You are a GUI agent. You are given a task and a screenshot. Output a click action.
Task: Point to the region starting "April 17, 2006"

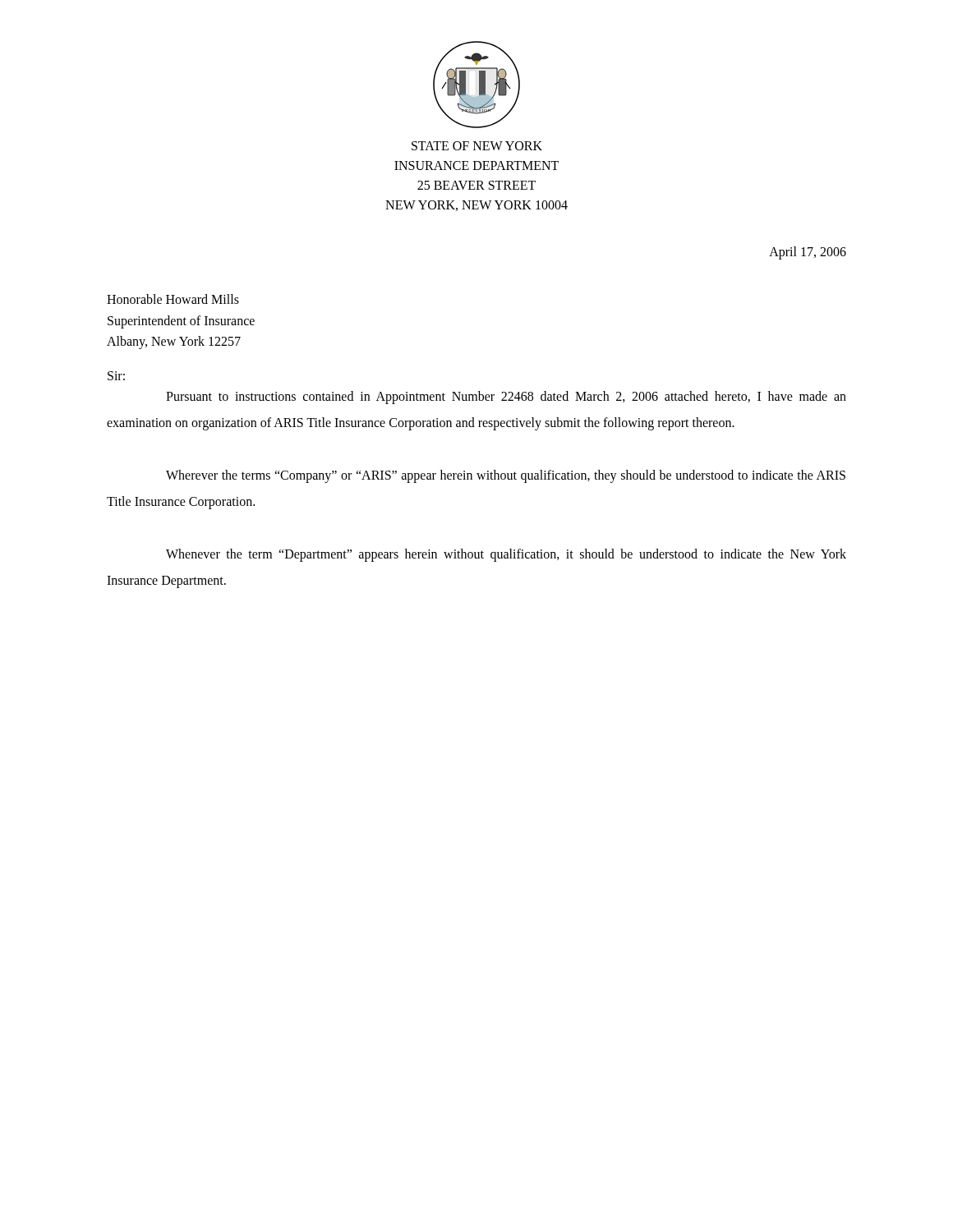(x=808, y=252)
